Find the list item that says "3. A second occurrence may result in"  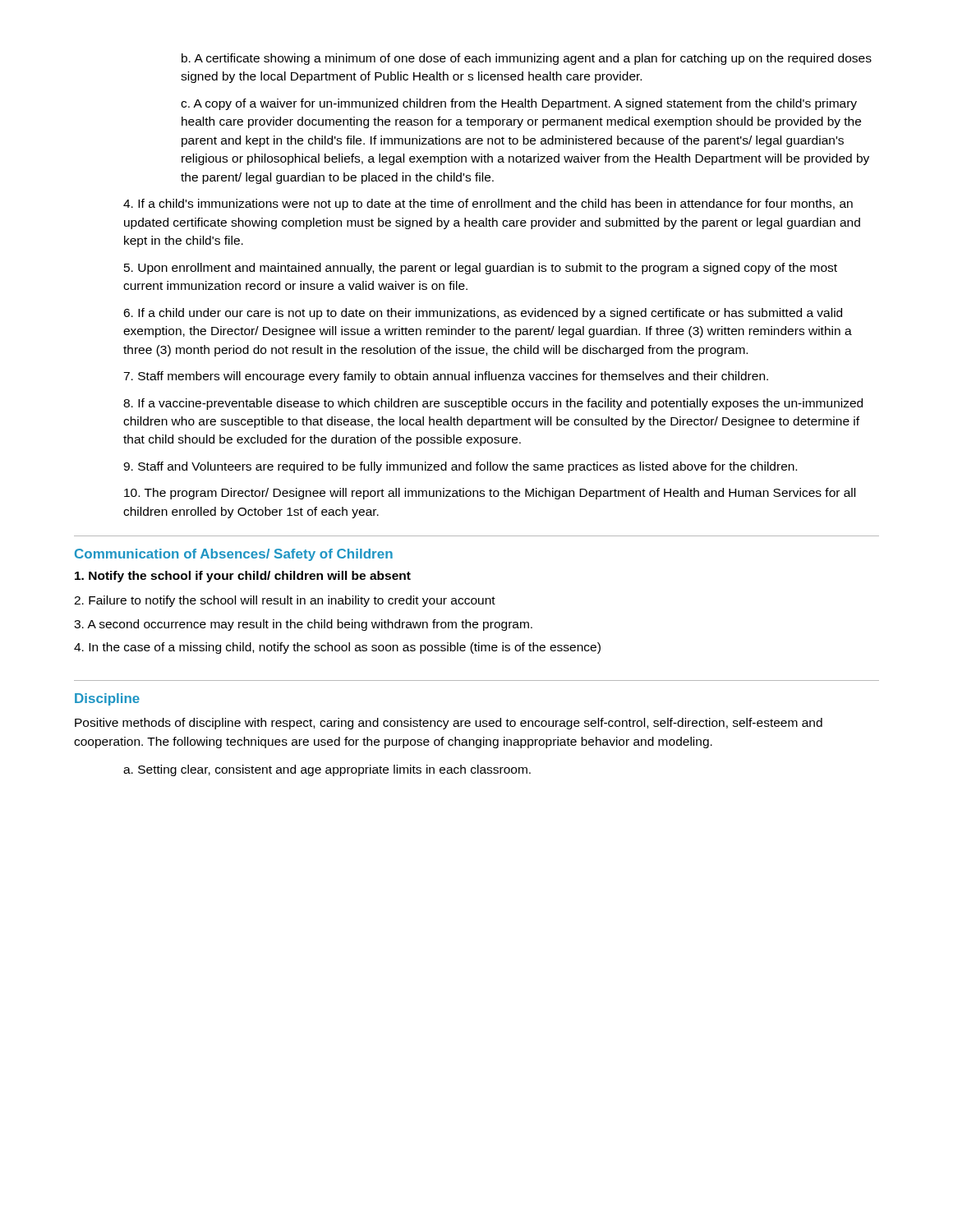pyautogui.click(x=304, y=624)
